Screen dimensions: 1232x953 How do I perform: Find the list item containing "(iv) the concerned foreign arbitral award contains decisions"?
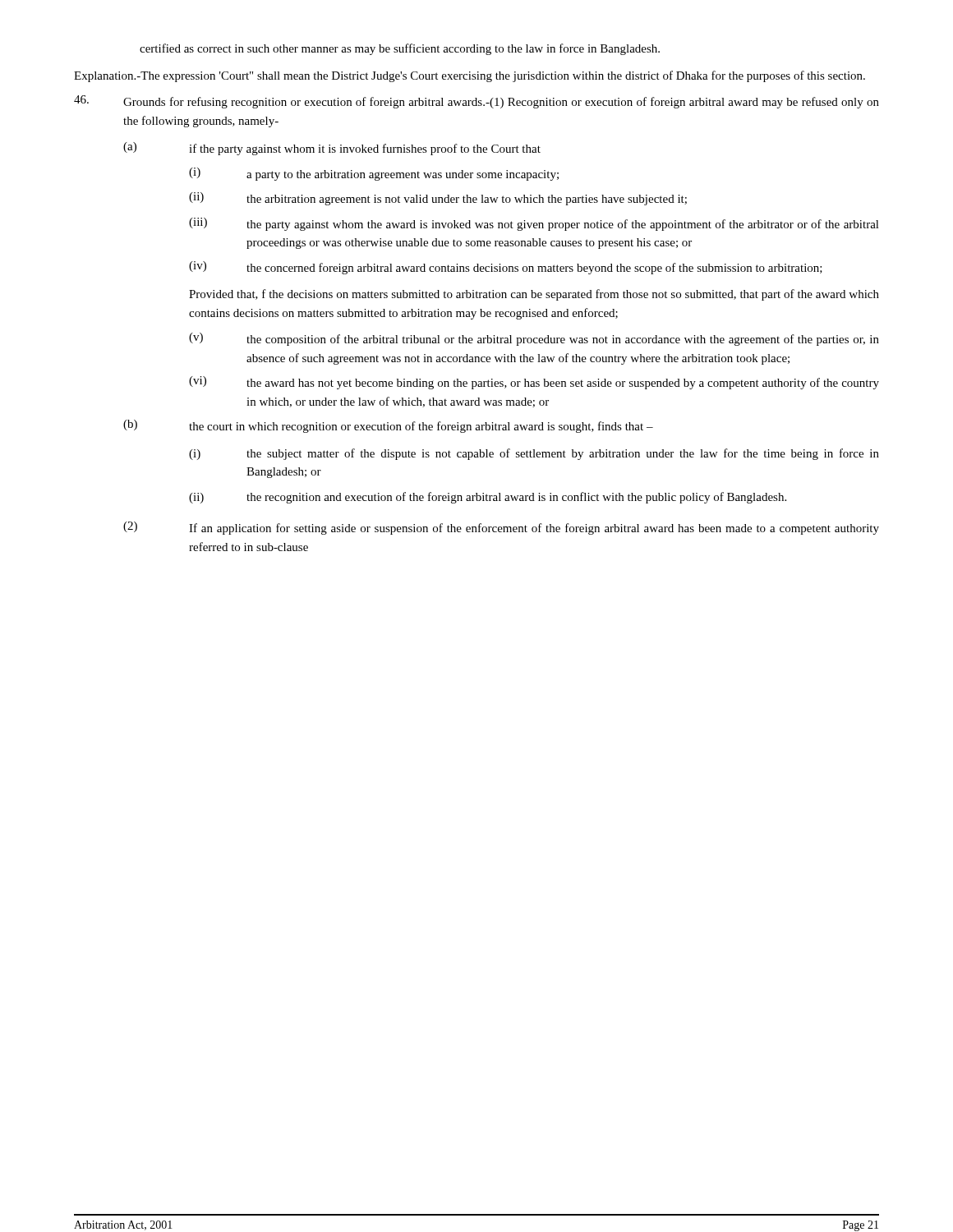point(534,268)
